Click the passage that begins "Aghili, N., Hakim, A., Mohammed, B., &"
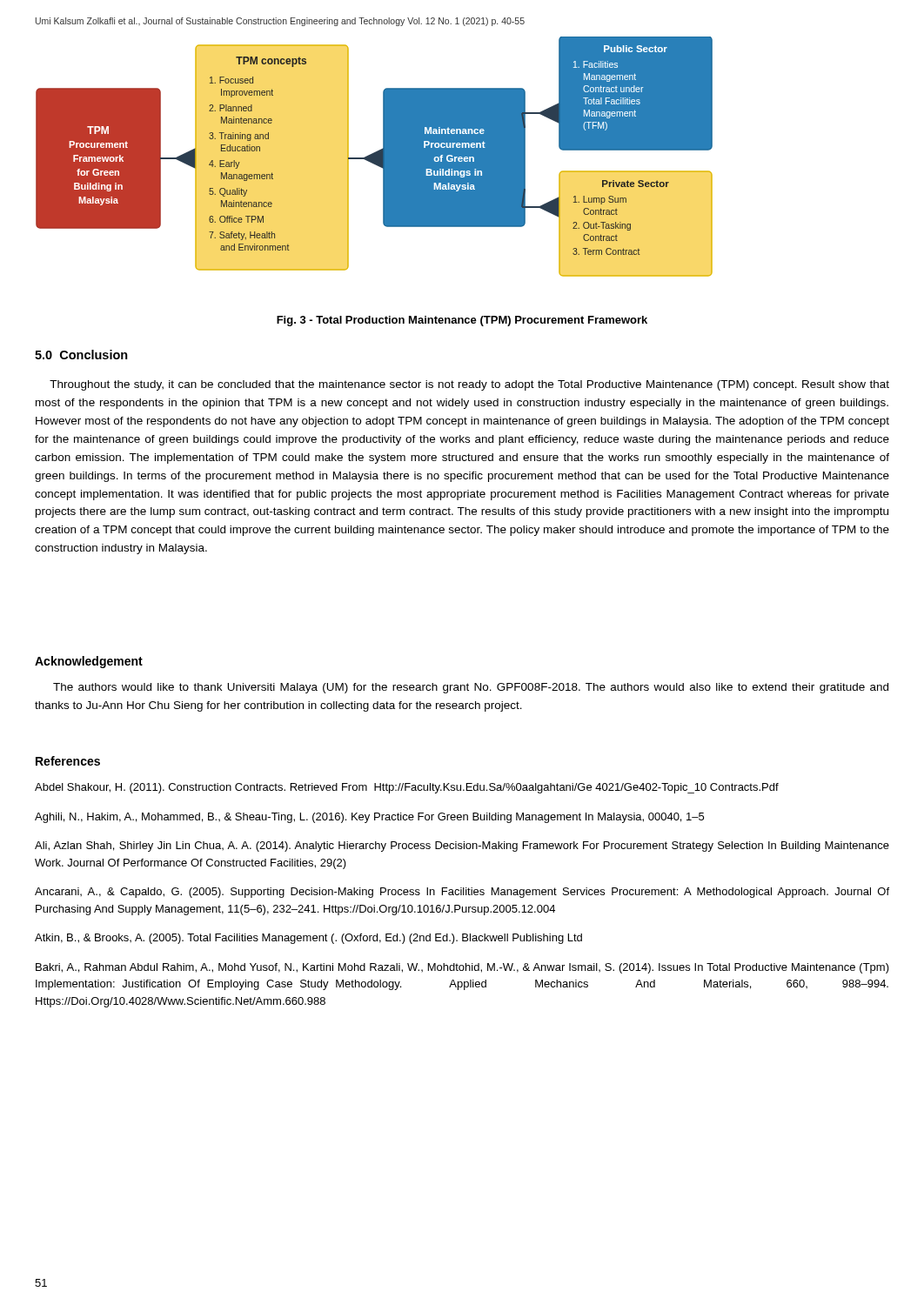 point(370,816)
